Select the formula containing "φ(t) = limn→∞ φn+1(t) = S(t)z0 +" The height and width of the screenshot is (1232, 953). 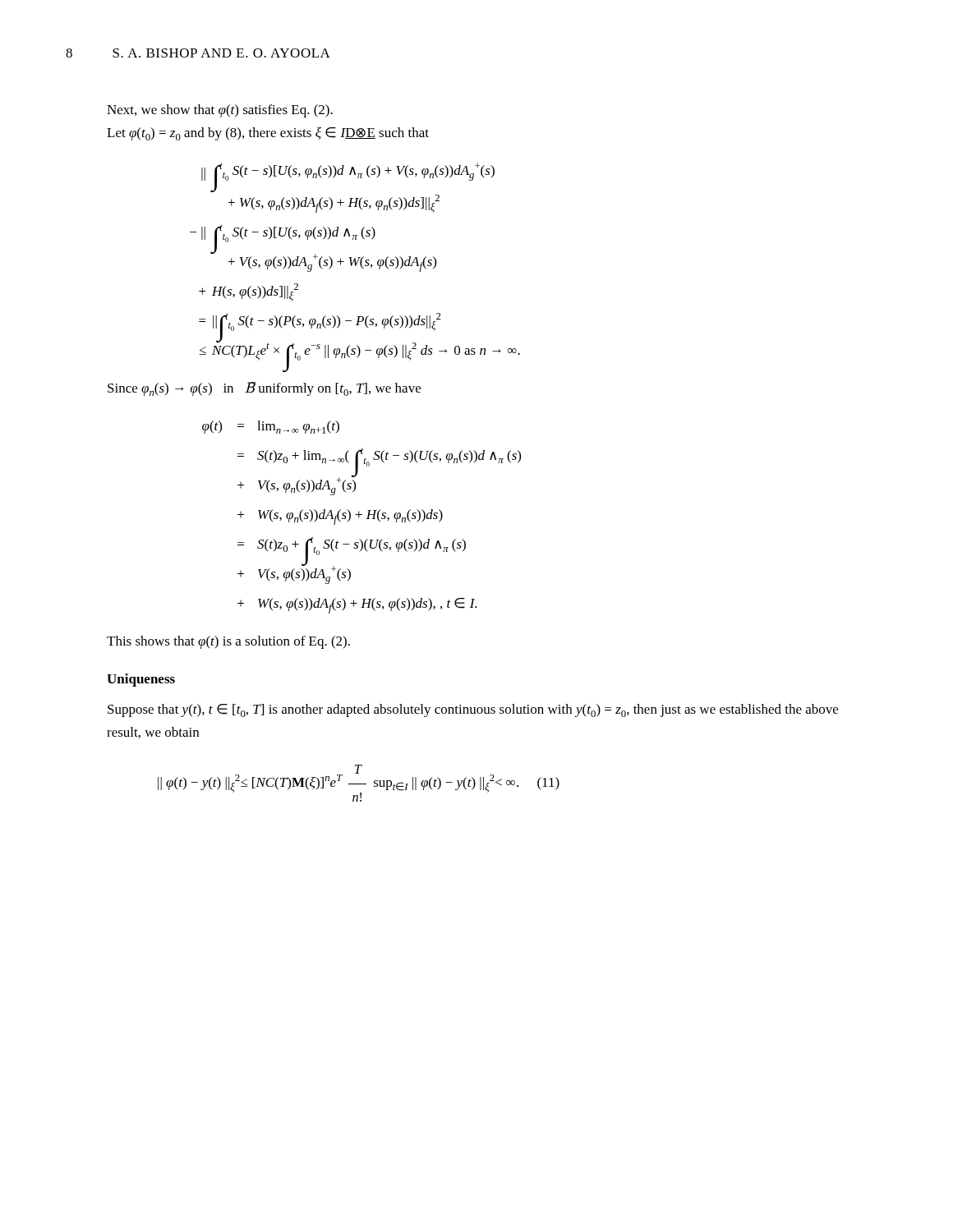(x=271, y=427)
